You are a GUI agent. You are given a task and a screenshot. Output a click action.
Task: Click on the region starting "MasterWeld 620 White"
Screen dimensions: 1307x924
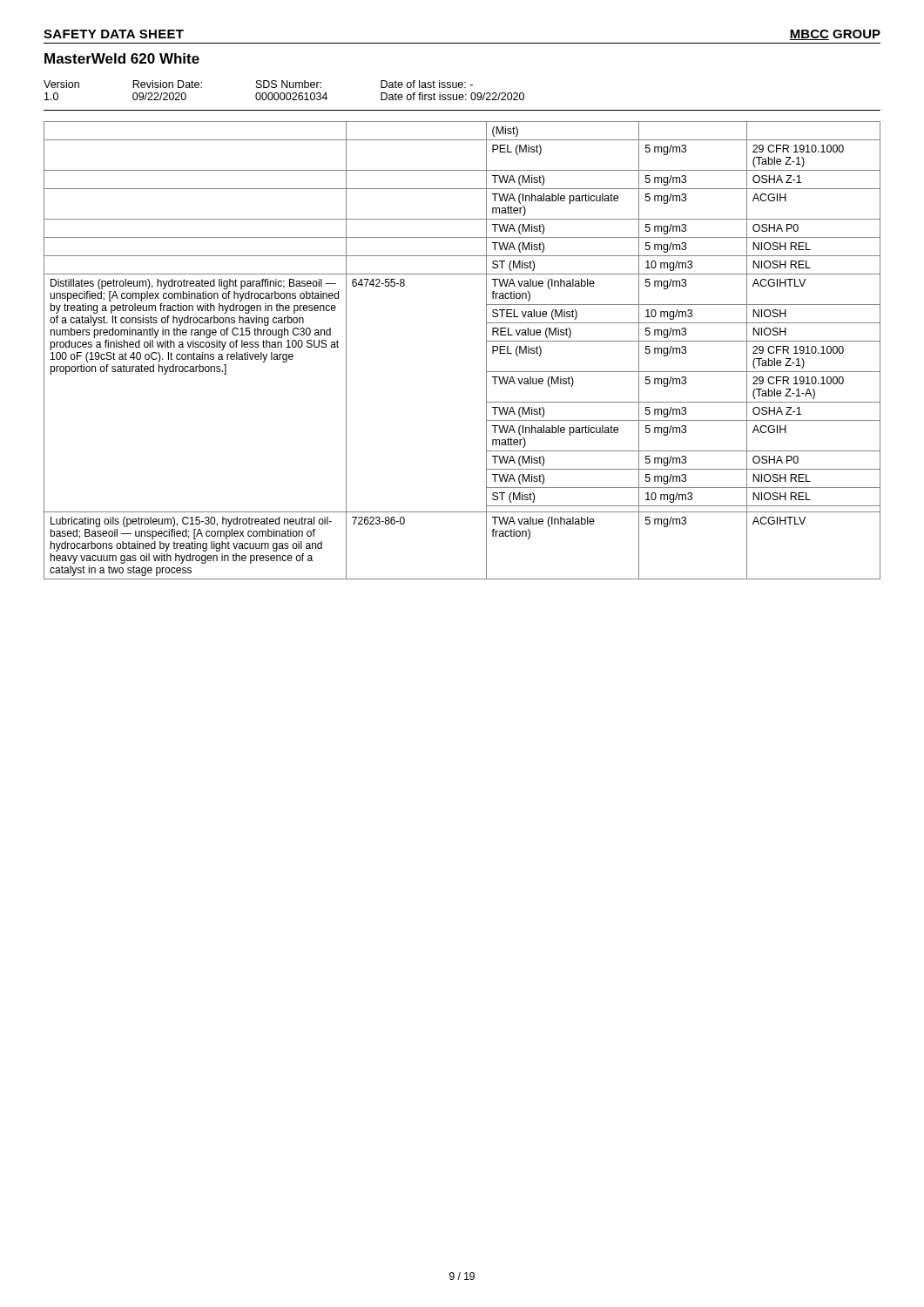coord(122,59)
